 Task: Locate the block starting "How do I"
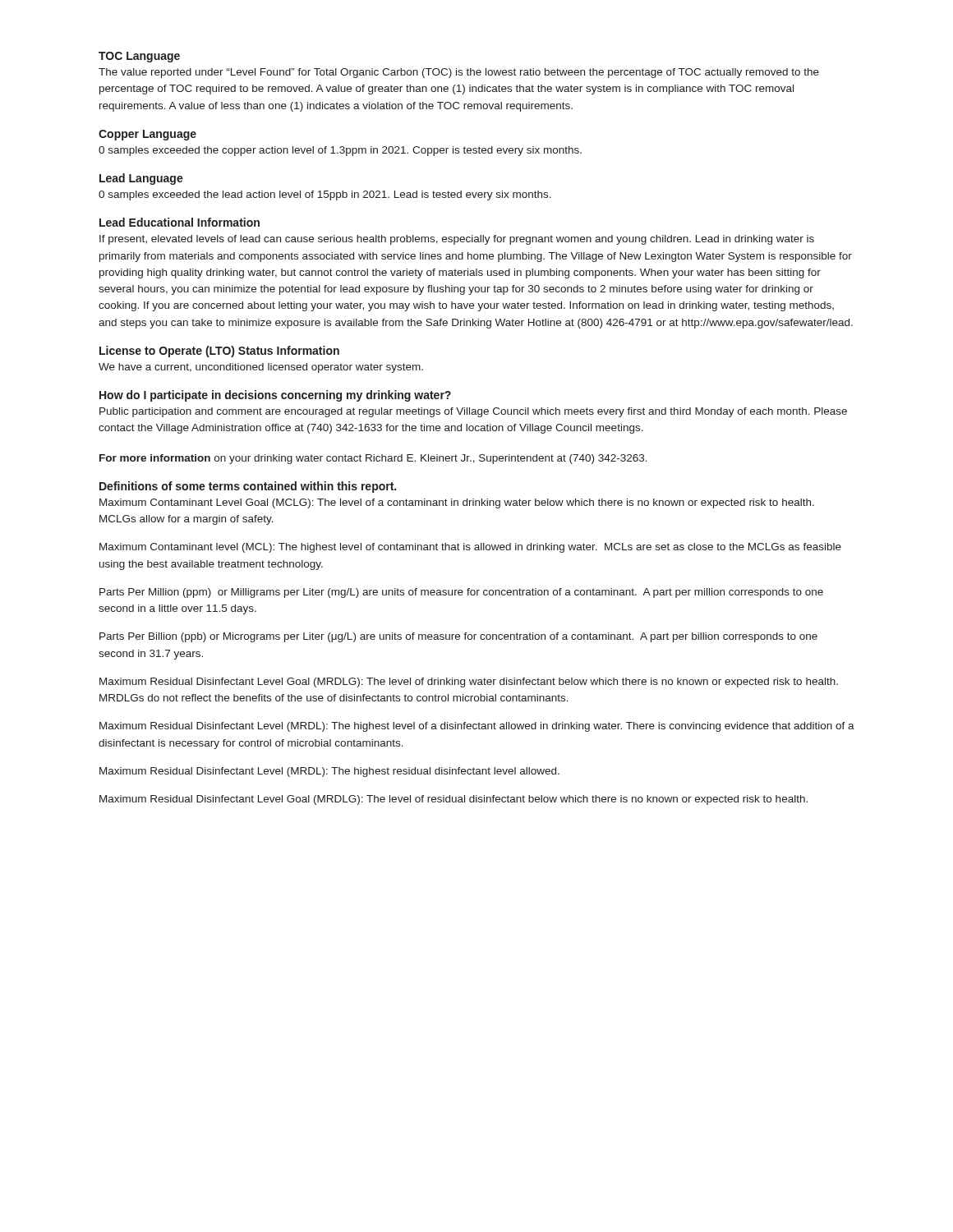click(275, 395)
